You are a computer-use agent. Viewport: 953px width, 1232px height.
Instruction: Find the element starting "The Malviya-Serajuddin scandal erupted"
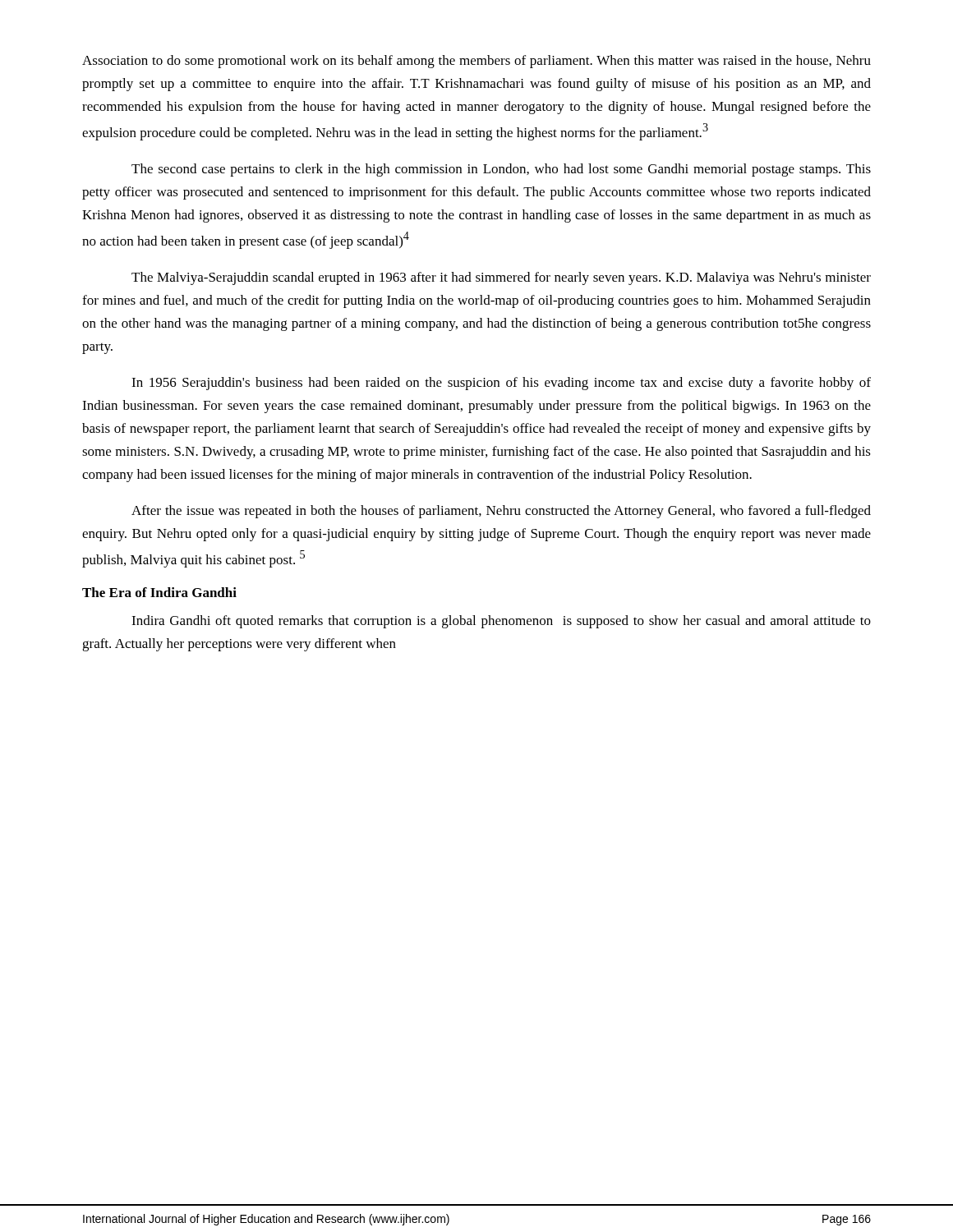[476, 312]
